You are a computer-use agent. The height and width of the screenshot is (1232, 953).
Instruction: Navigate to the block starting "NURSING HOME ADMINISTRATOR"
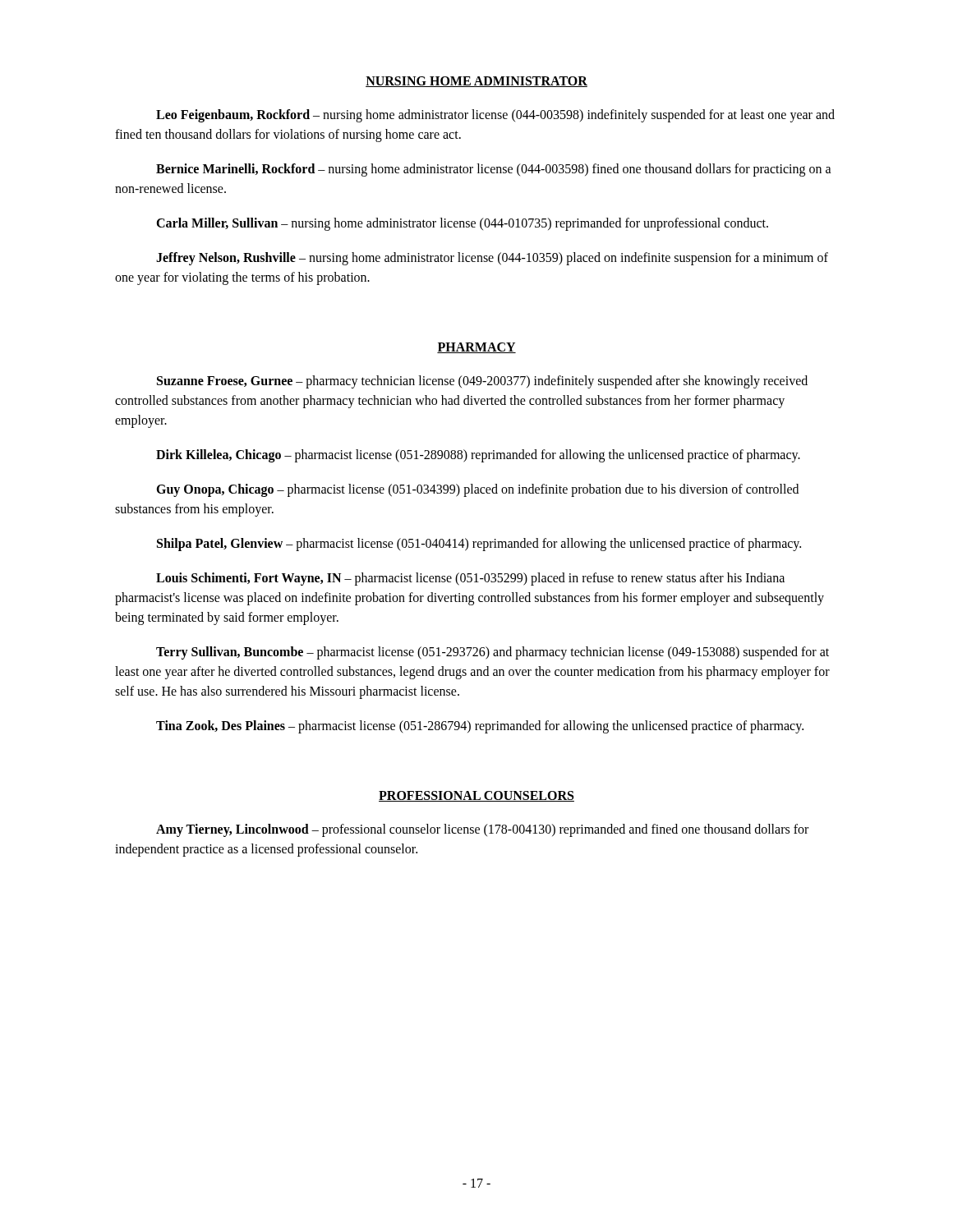pos(476,81)
